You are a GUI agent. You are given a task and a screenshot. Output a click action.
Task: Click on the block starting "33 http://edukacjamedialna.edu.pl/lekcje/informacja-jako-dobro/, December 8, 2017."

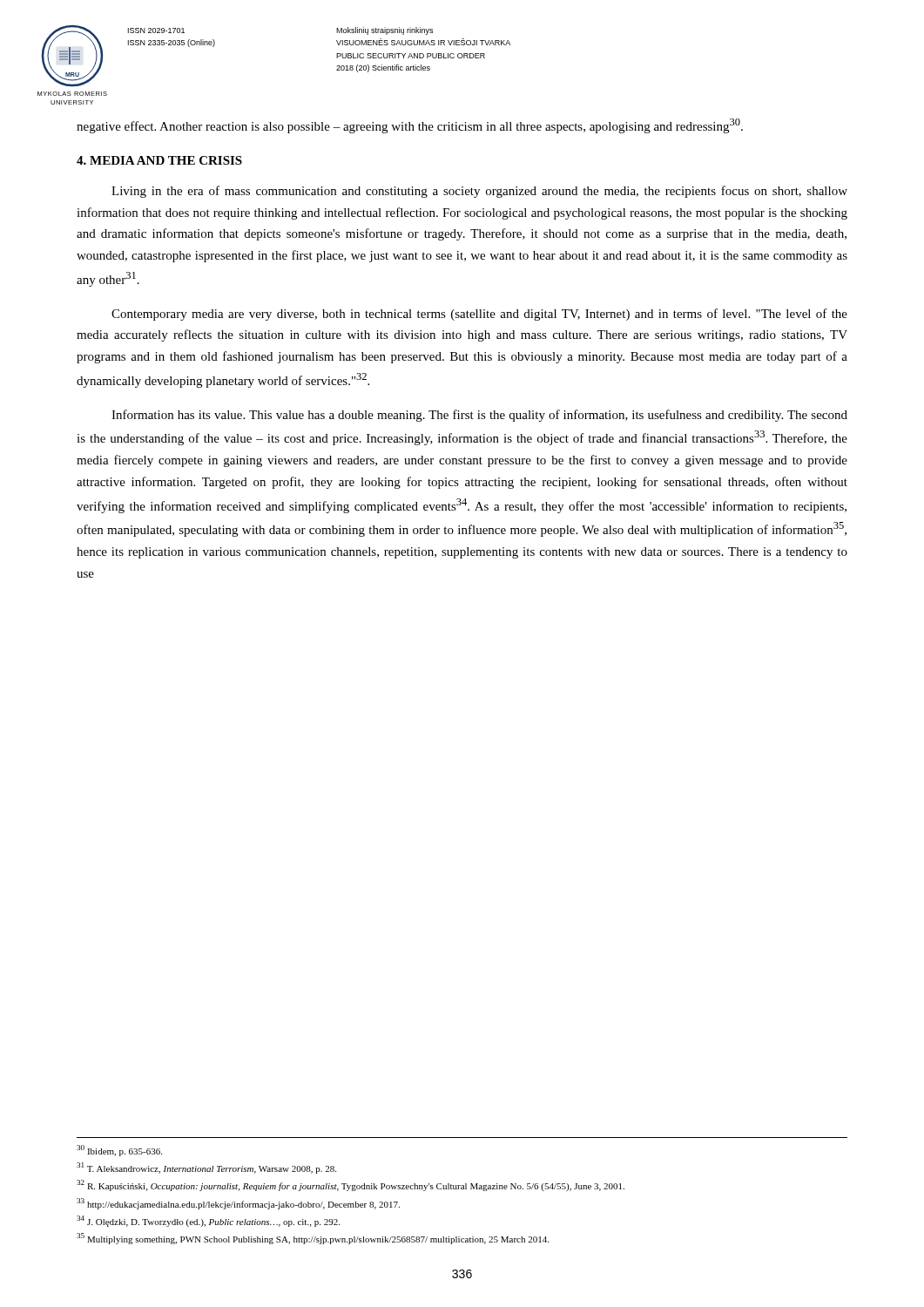[x=238, y=1204]
